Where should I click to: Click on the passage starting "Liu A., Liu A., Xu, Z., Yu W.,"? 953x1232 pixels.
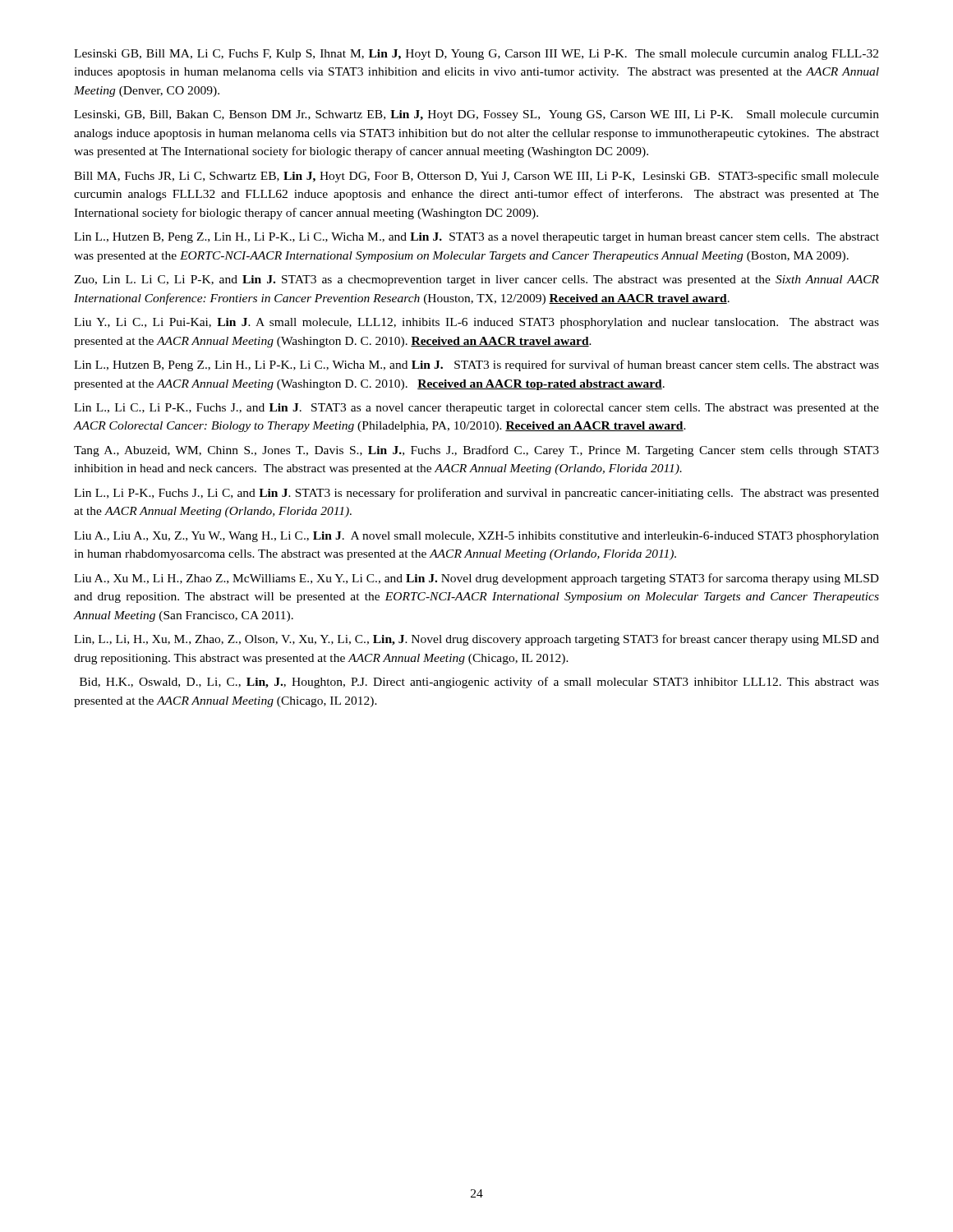(476, 545)
